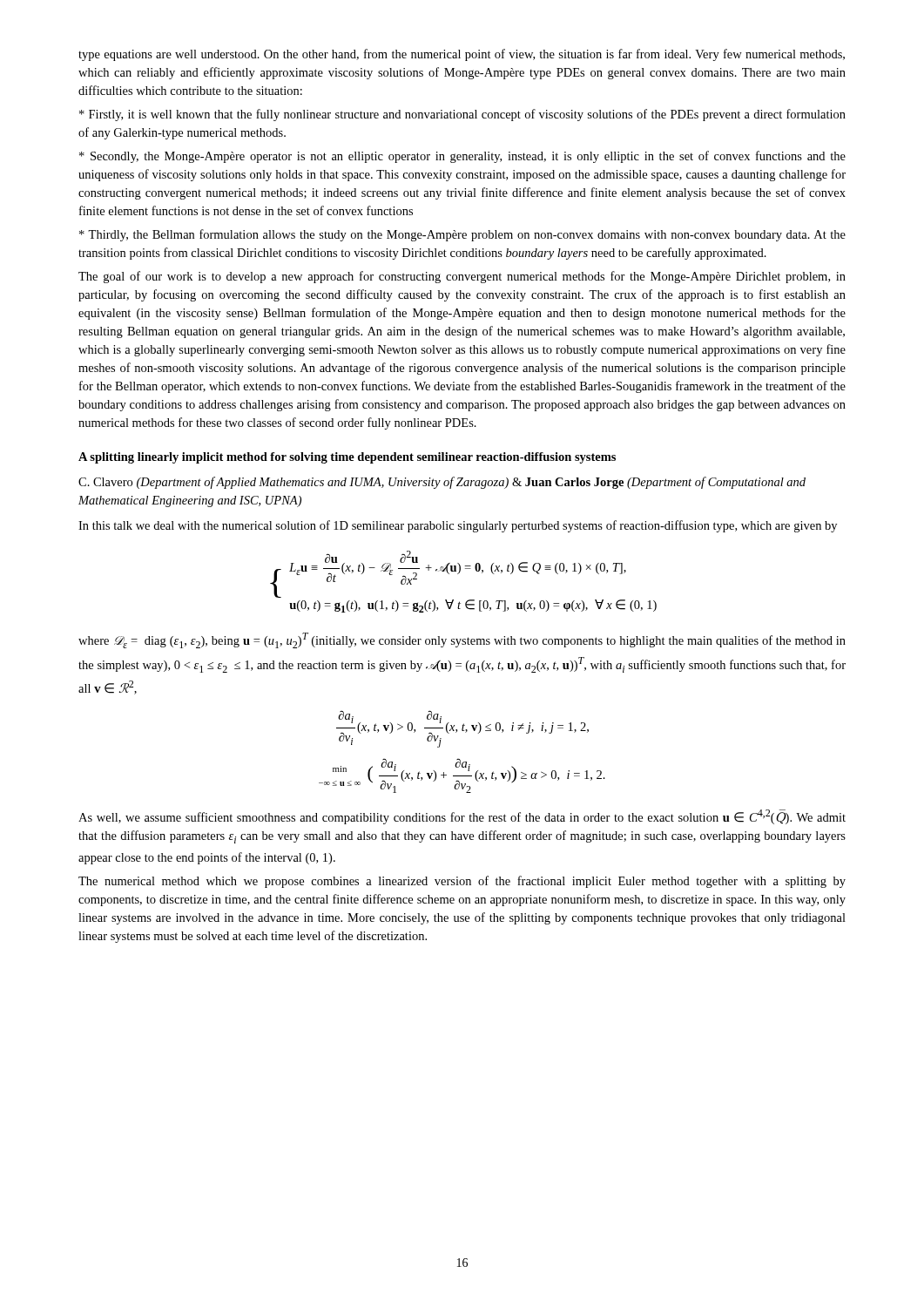Click on the text block that reads "C. Clavero (Department of Applied Mathematics"
924x1307 pixels.
[x=442, y=483]
